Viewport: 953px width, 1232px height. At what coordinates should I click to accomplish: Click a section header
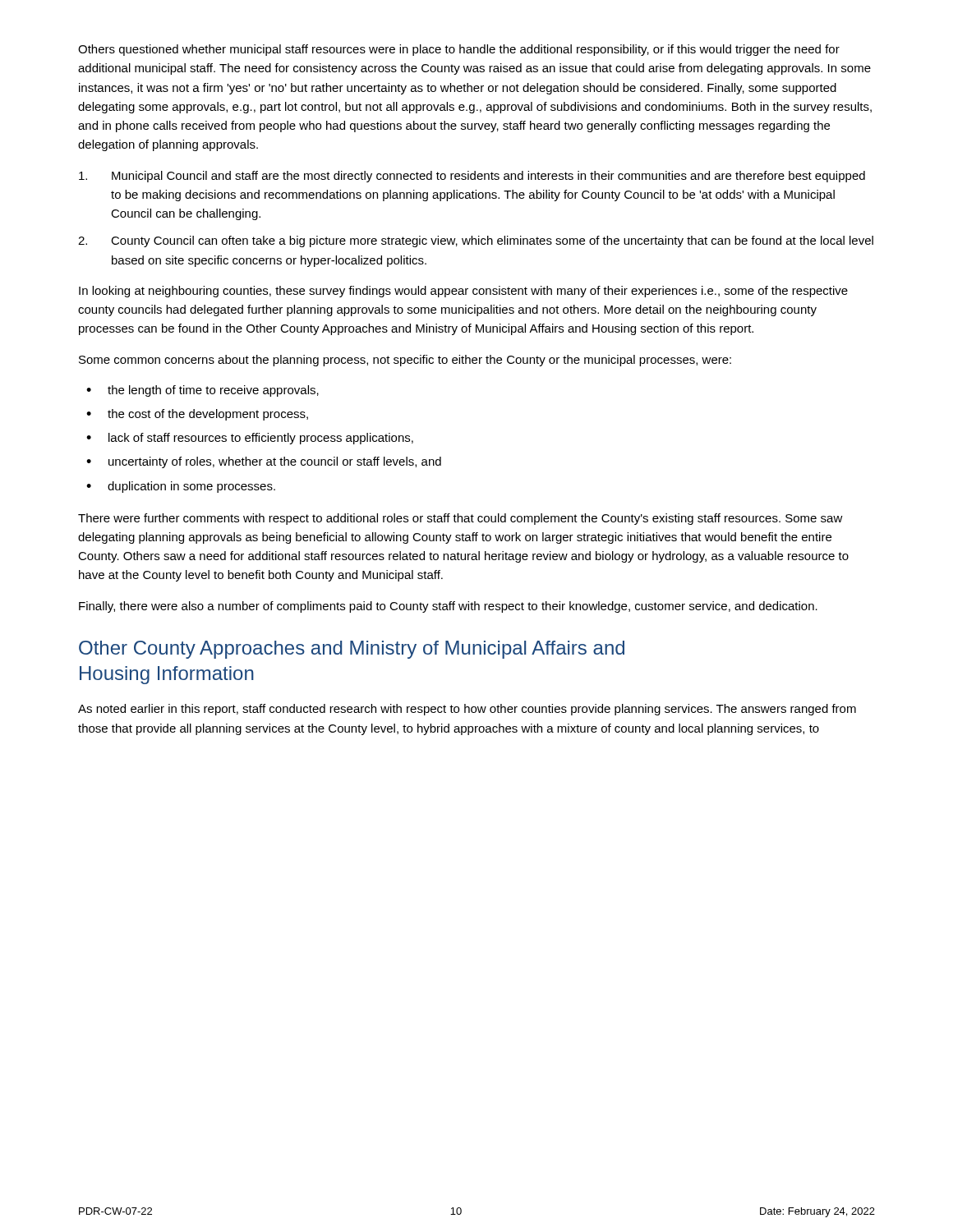tap(352, 660)
